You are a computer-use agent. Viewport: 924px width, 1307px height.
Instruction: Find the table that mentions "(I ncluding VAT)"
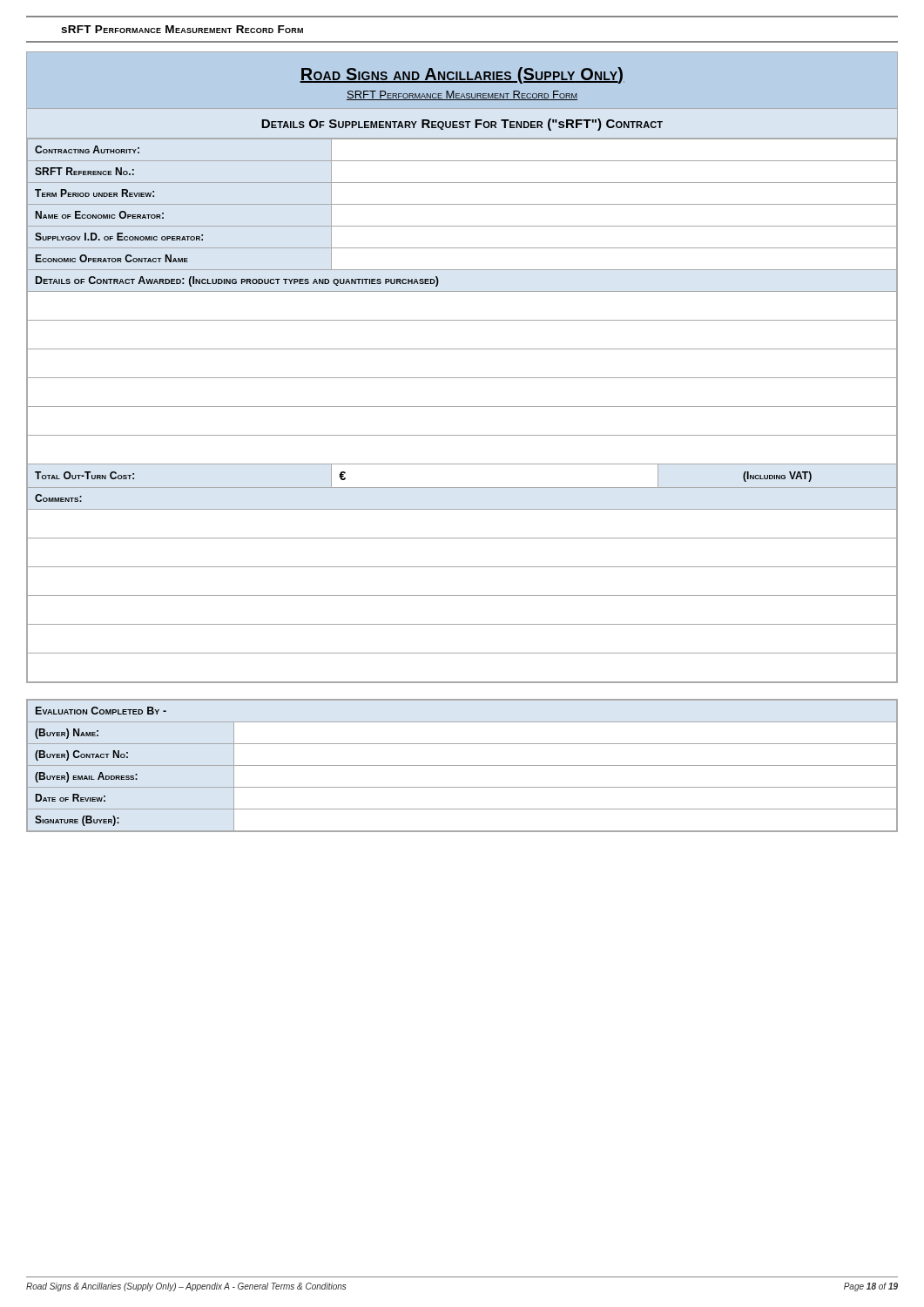pyautogui.click(x=462, y=410)
